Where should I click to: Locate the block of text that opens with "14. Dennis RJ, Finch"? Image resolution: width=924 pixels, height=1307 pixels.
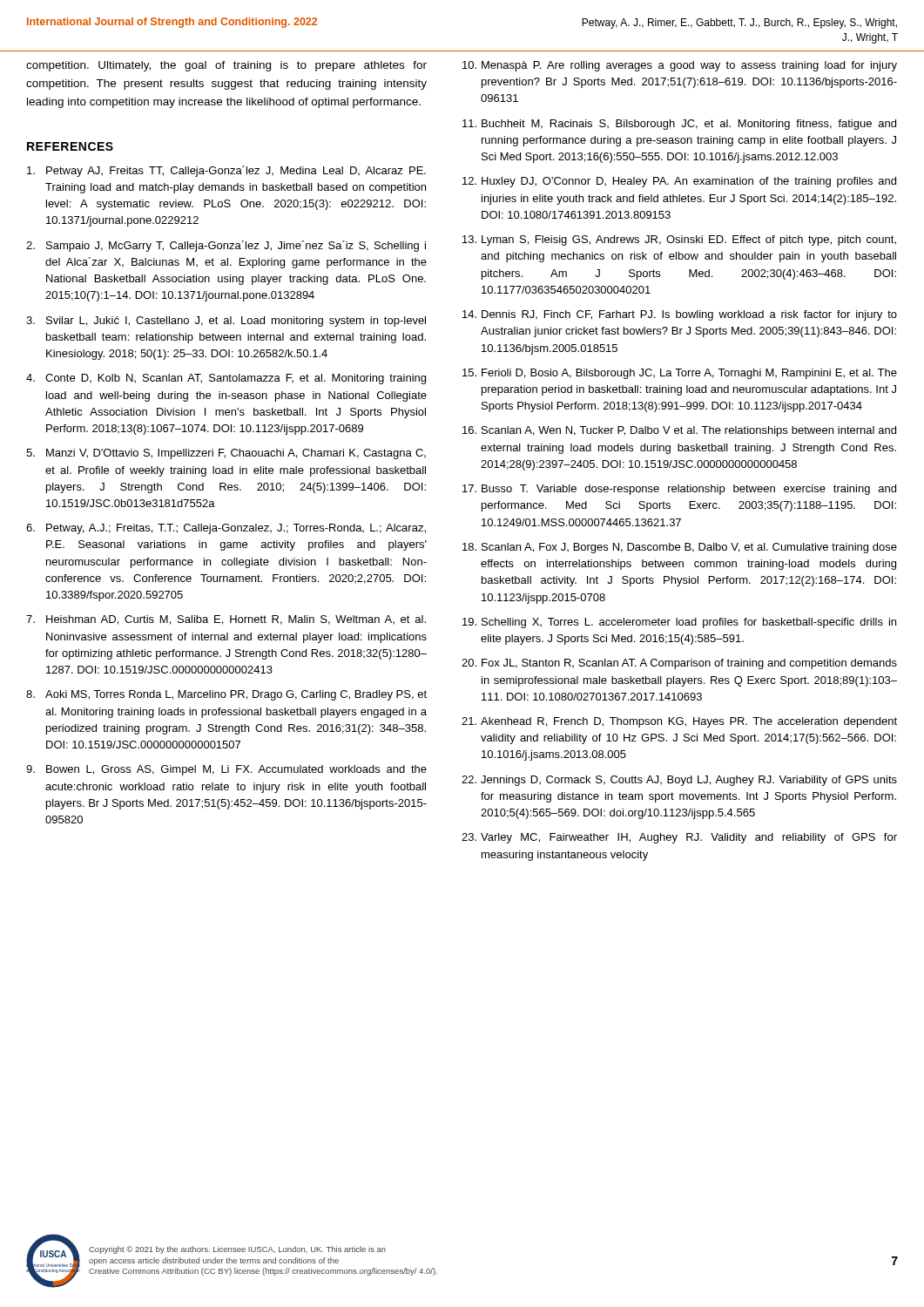tap(679, 331)
